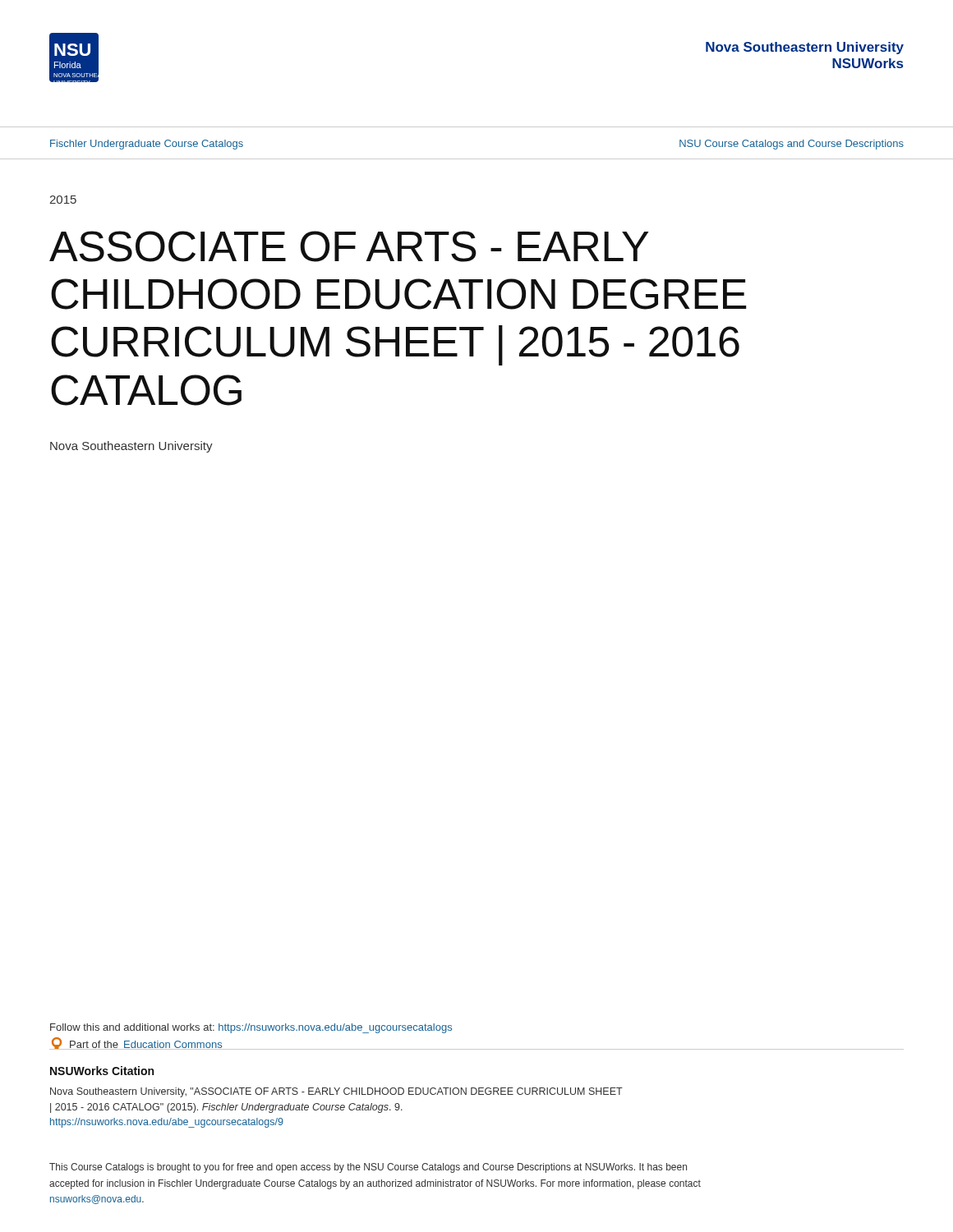
Task: Locate the element starting "Fischler Undergraduate Course Catalogs"
Action: (x=146, y=143)
